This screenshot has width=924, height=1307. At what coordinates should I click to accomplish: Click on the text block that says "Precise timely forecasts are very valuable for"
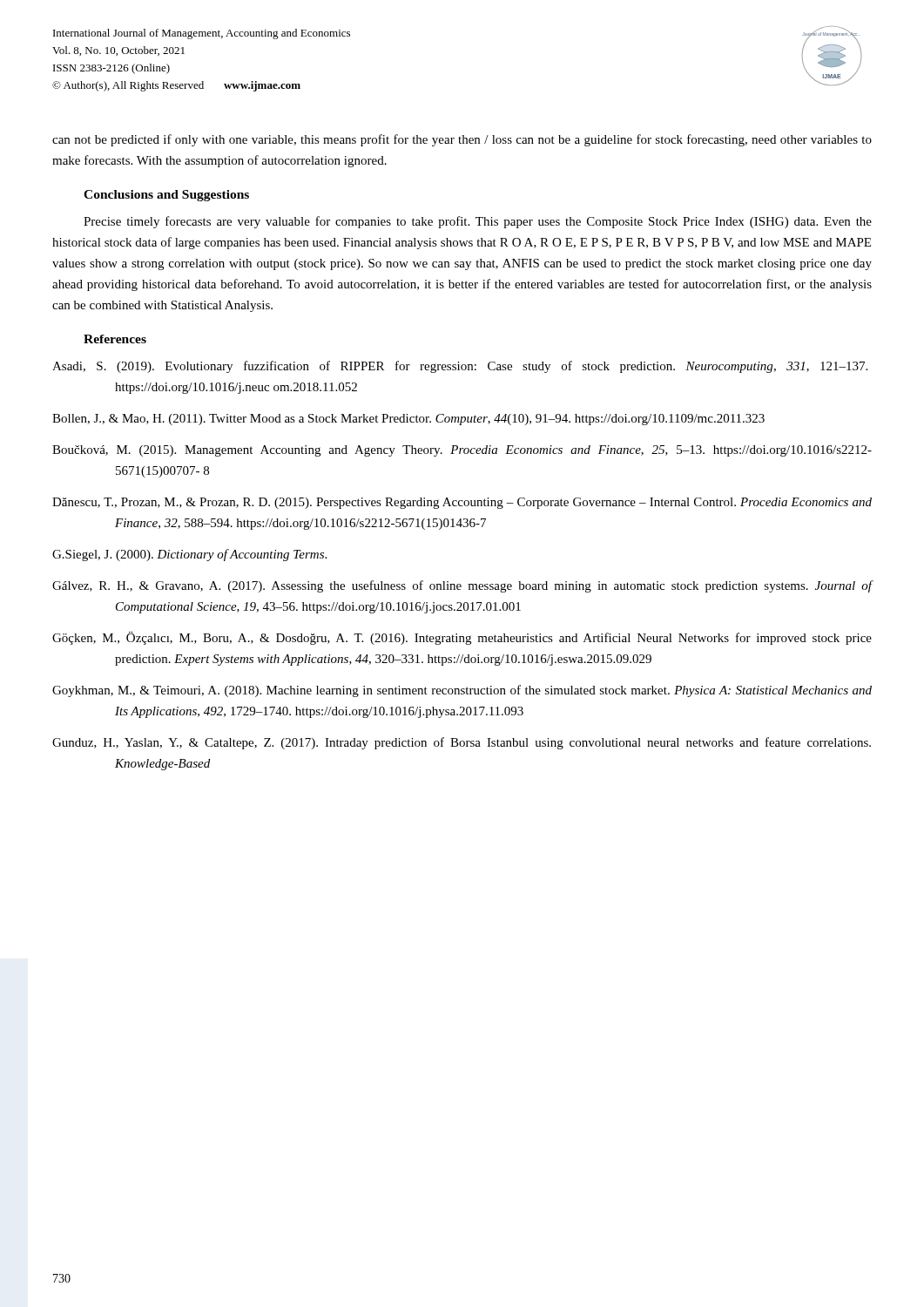pos(462,263)
